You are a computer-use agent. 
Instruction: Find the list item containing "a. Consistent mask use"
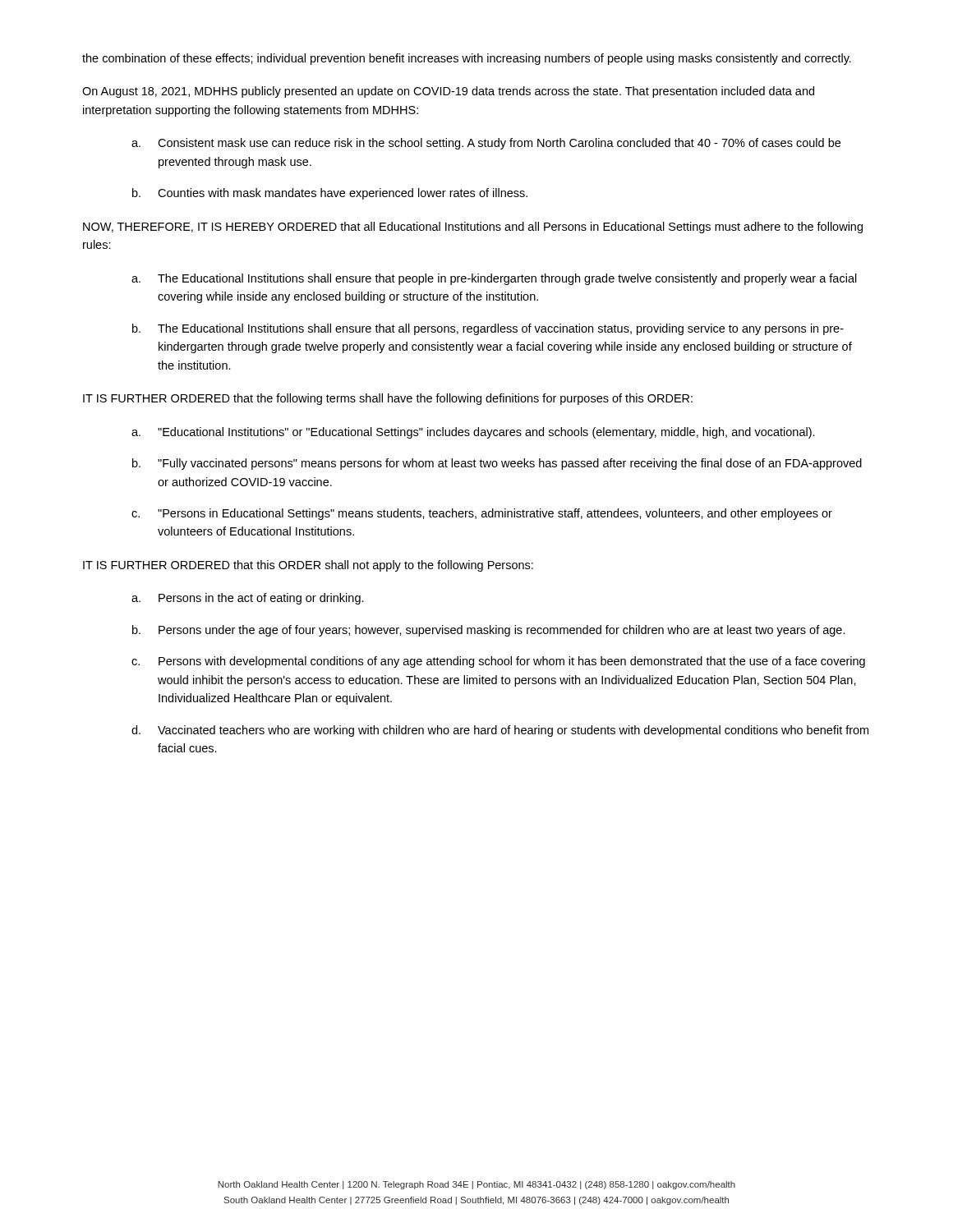click(x=501, y=153)
